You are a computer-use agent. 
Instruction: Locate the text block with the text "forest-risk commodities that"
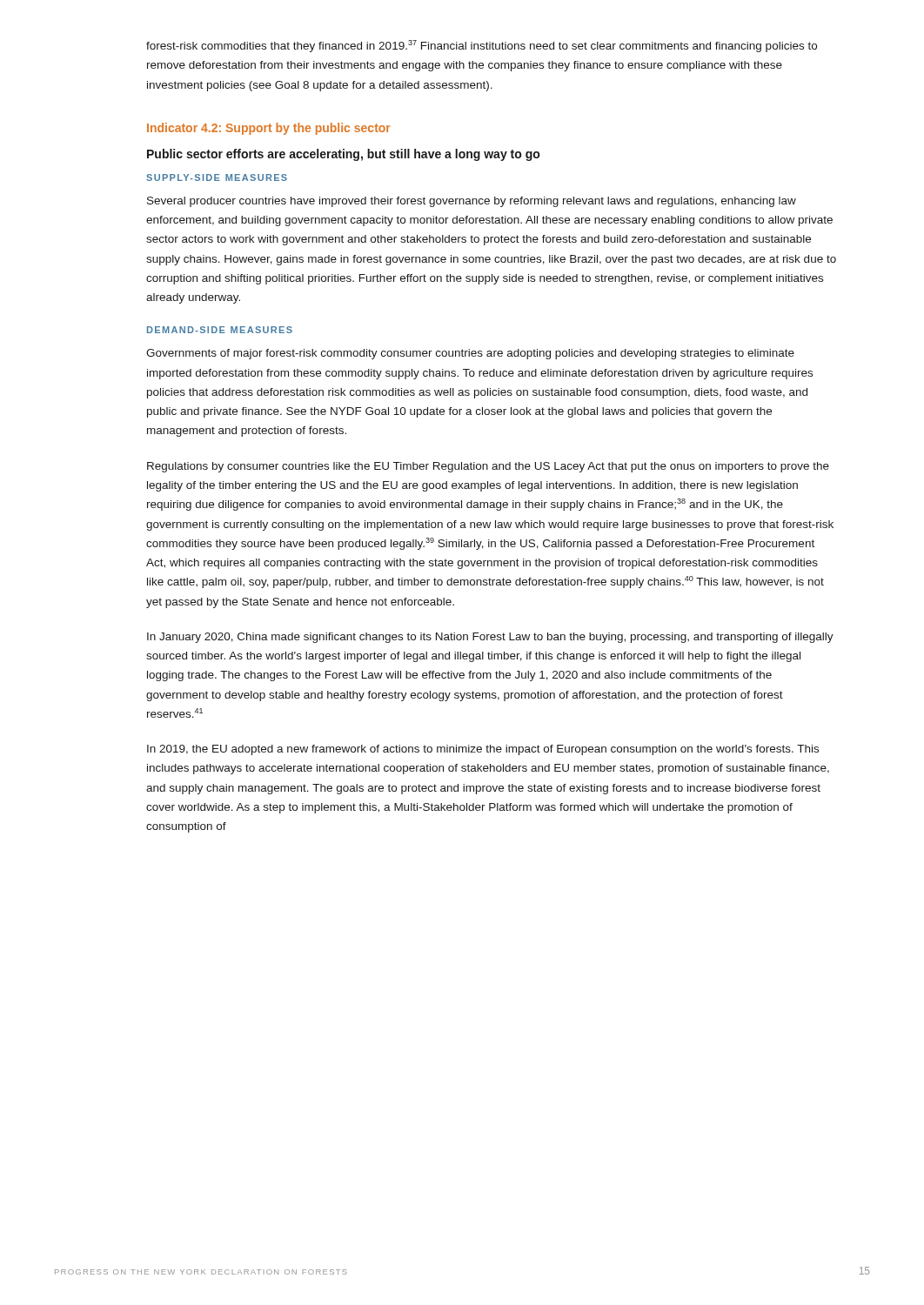coord(482,64)
